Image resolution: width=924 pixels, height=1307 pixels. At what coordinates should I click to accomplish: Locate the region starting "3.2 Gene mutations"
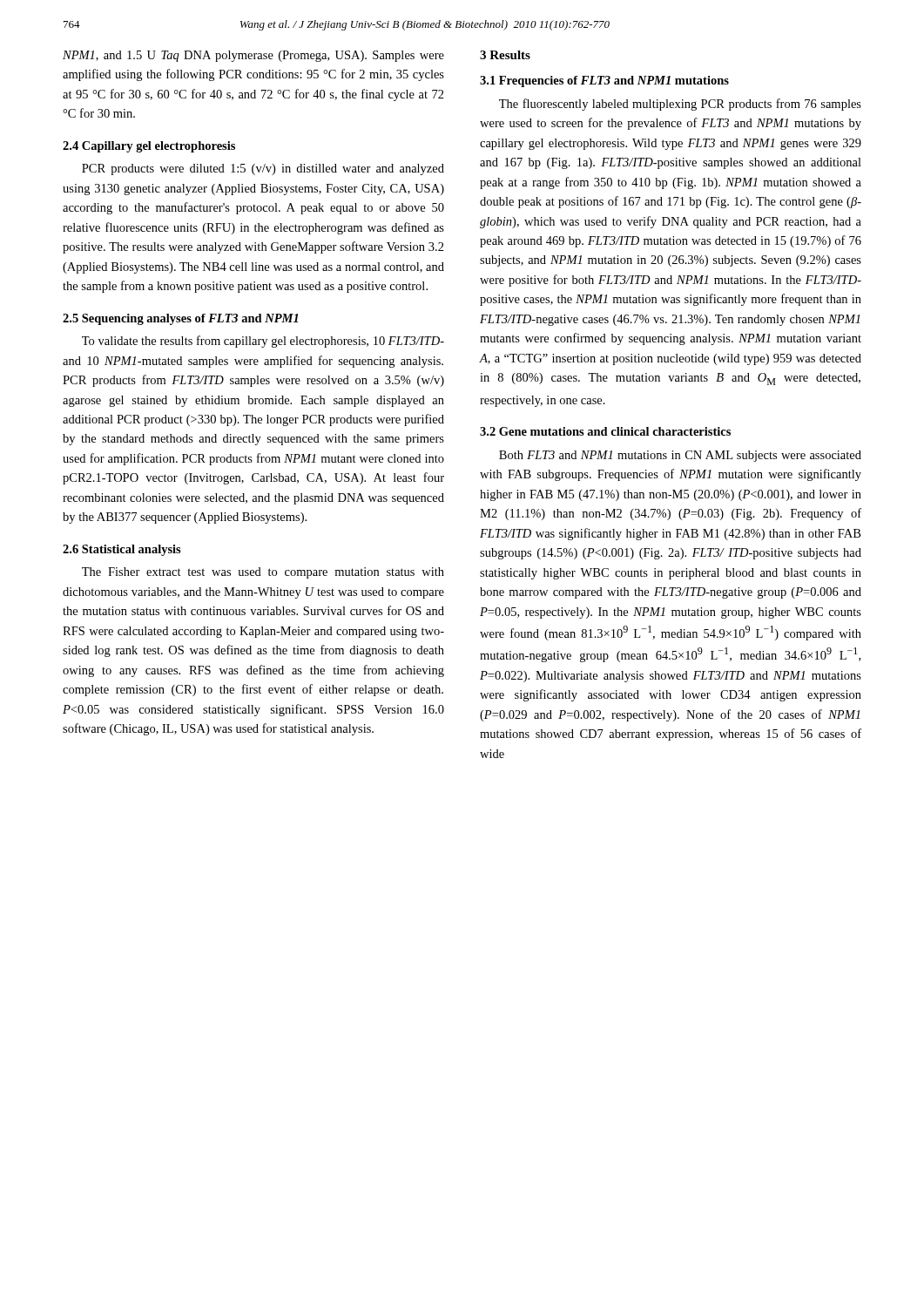tap(605, 432)
